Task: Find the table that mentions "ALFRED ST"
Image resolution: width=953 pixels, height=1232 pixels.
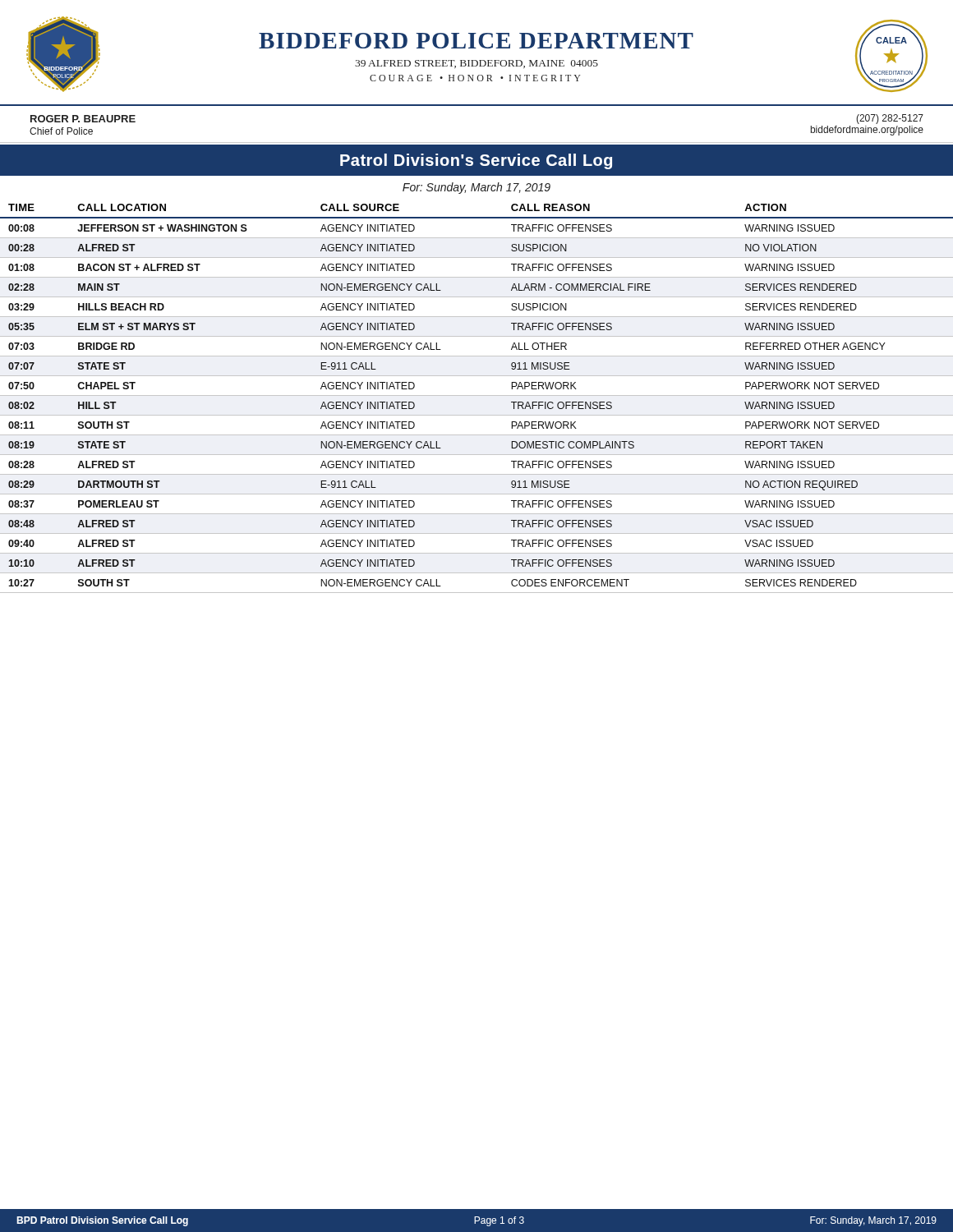Action: coord(476,416)
